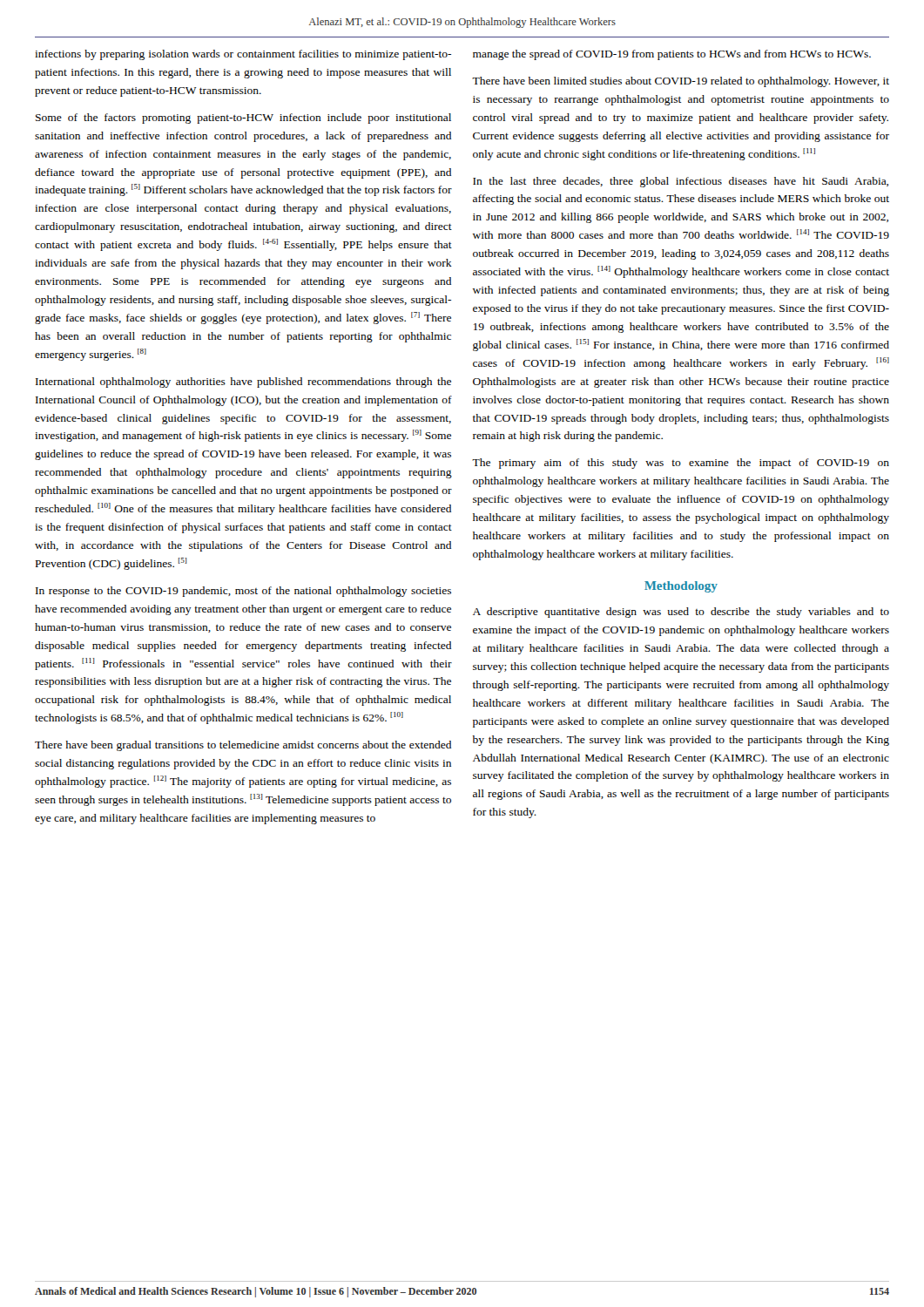
Task: Select the element starting "A descriptive quantitative design"
Action: (x=681, y=712)
